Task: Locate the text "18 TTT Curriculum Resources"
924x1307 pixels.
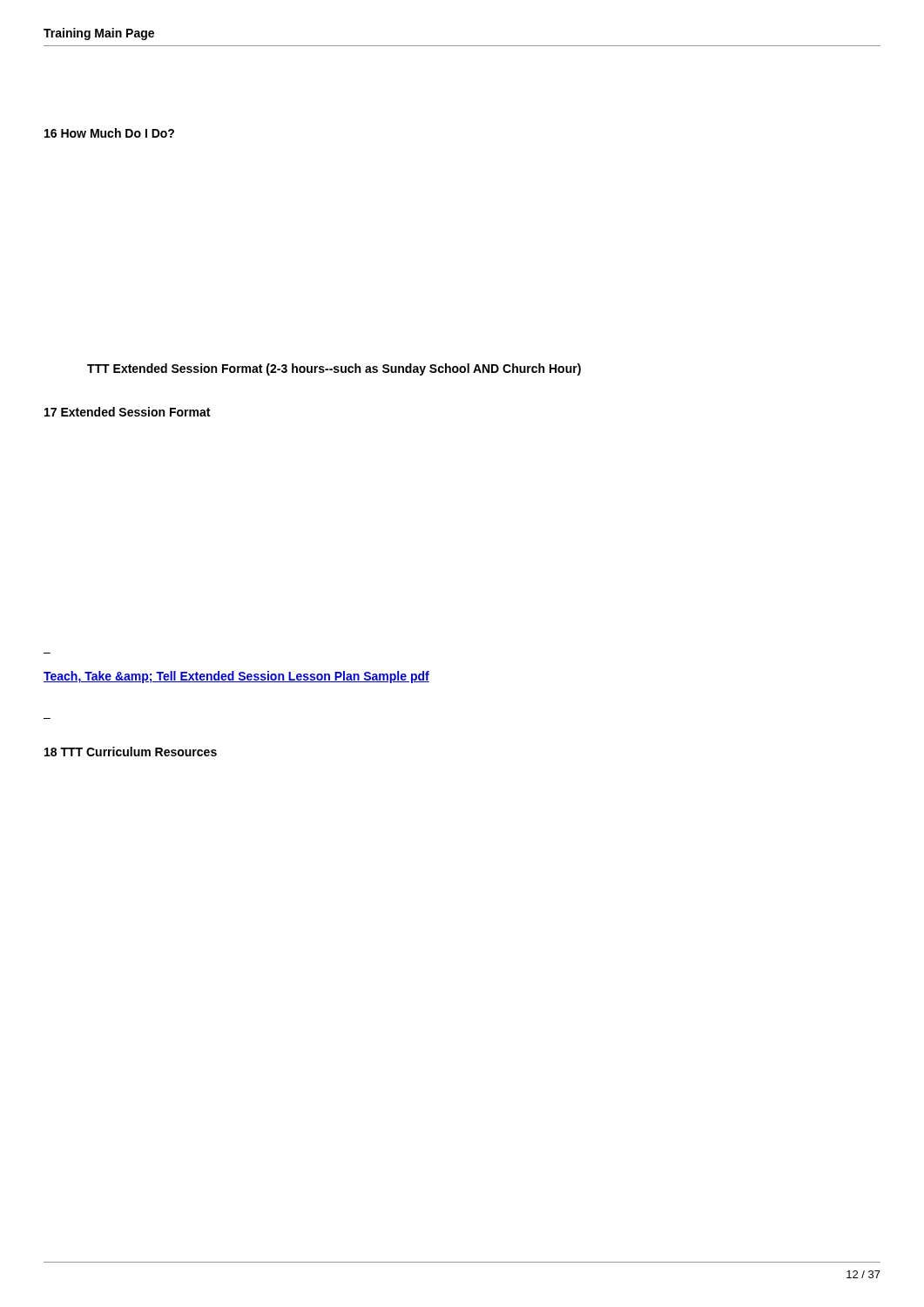Action: pos(130,752)
